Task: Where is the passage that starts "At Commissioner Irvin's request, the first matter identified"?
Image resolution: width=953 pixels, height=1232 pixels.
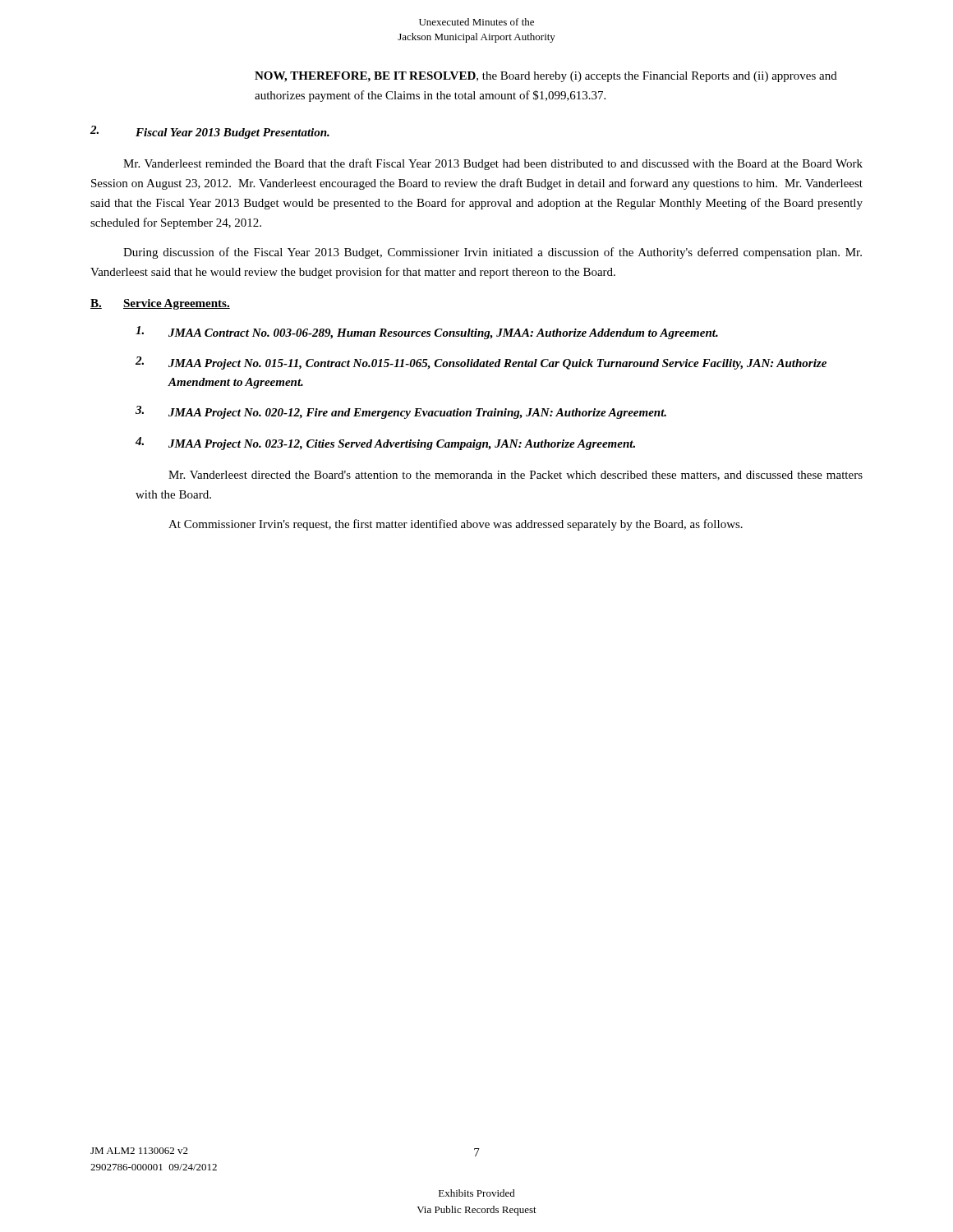Action: click(456, 524)
